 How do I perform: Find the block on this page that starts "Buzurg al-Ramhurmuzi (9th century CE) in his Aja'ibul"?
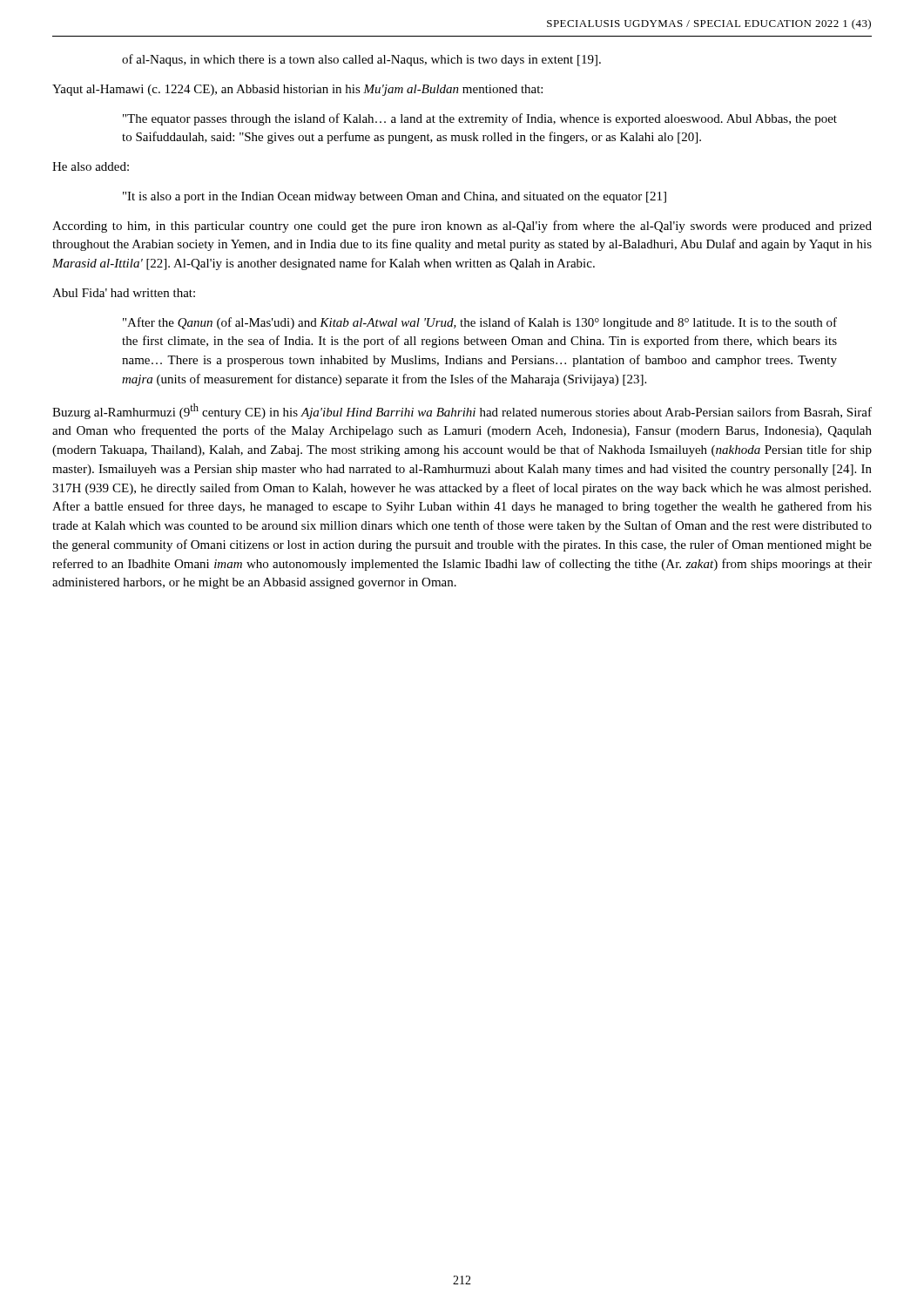[x=462, y=495]
